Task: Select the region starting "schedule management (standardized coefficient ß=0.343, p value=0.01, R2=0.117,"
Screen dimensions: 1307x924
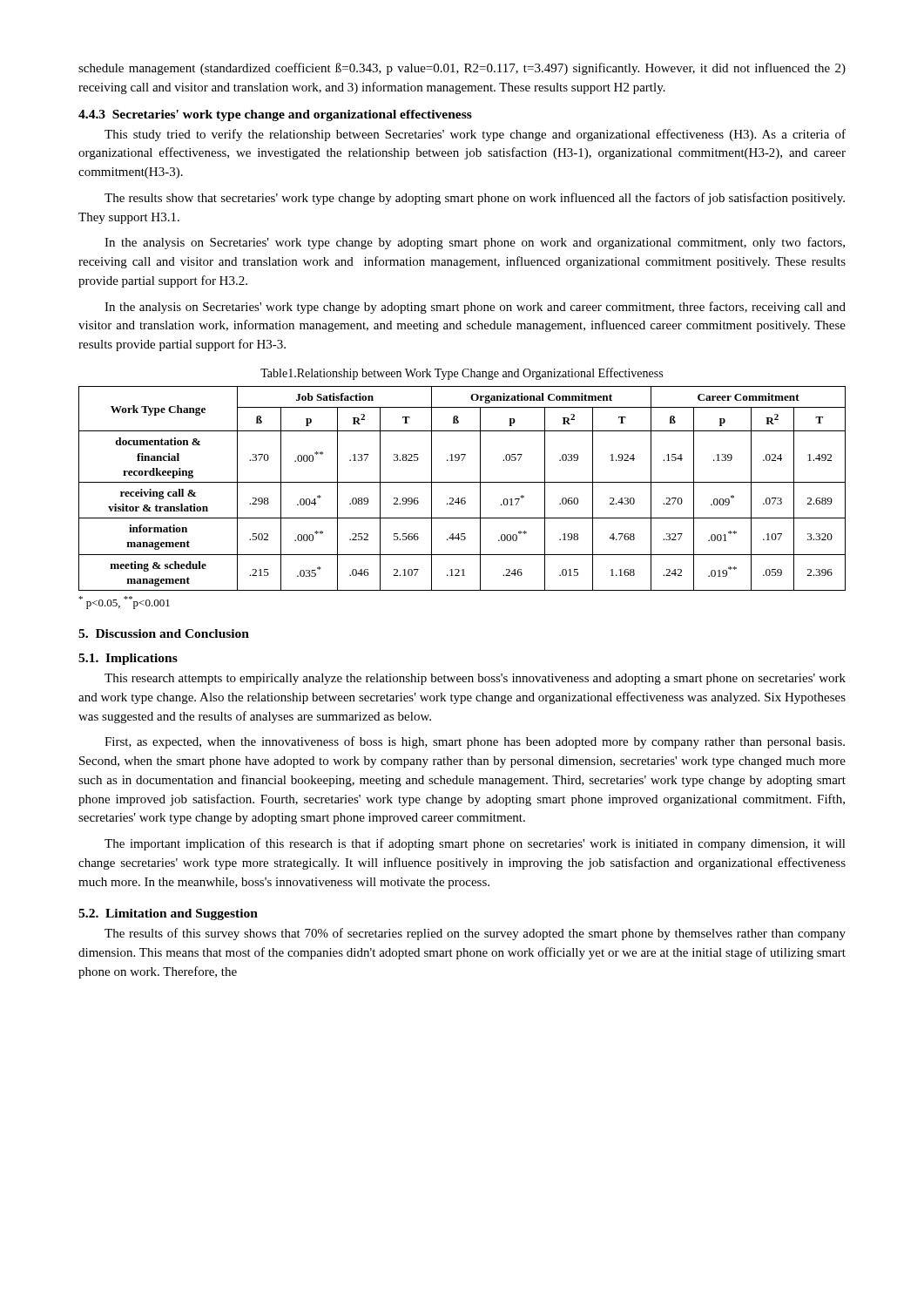Action: pos(462,78)
